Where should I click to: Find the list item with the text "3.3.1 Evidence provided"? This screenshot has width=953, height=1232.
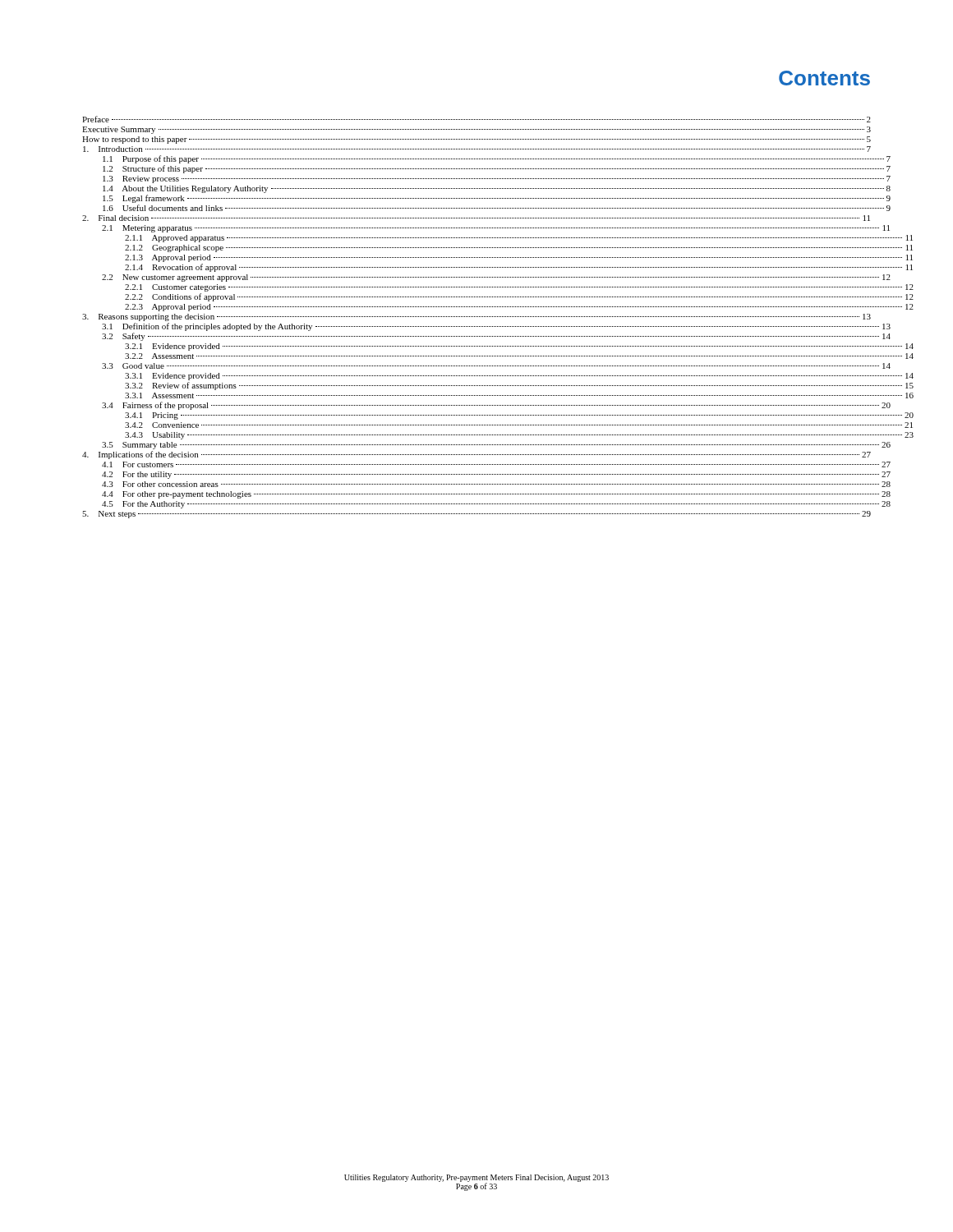[519, 375]
